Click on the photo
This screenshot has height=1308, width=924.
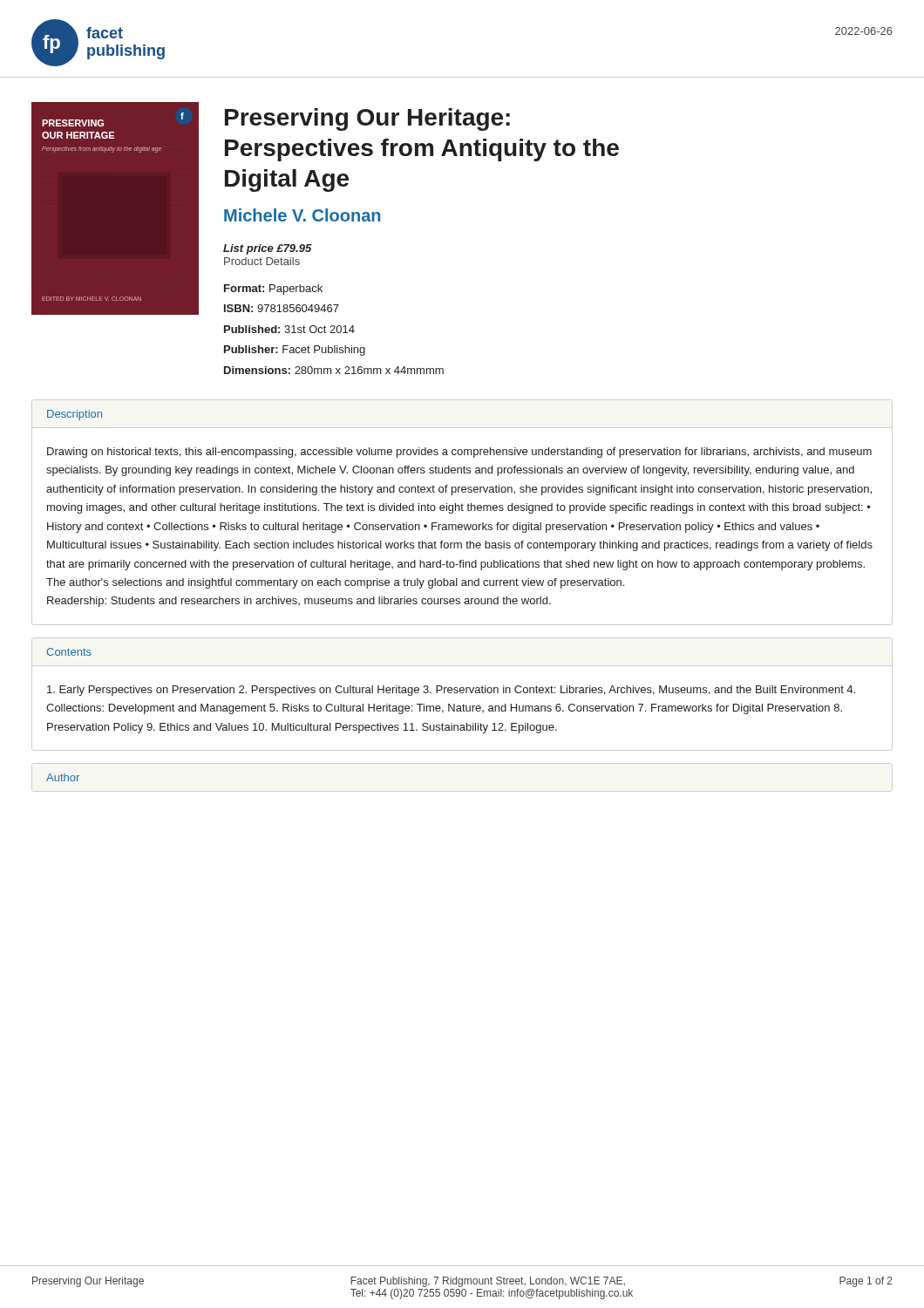pyautogui.click(x=115, y=208)
